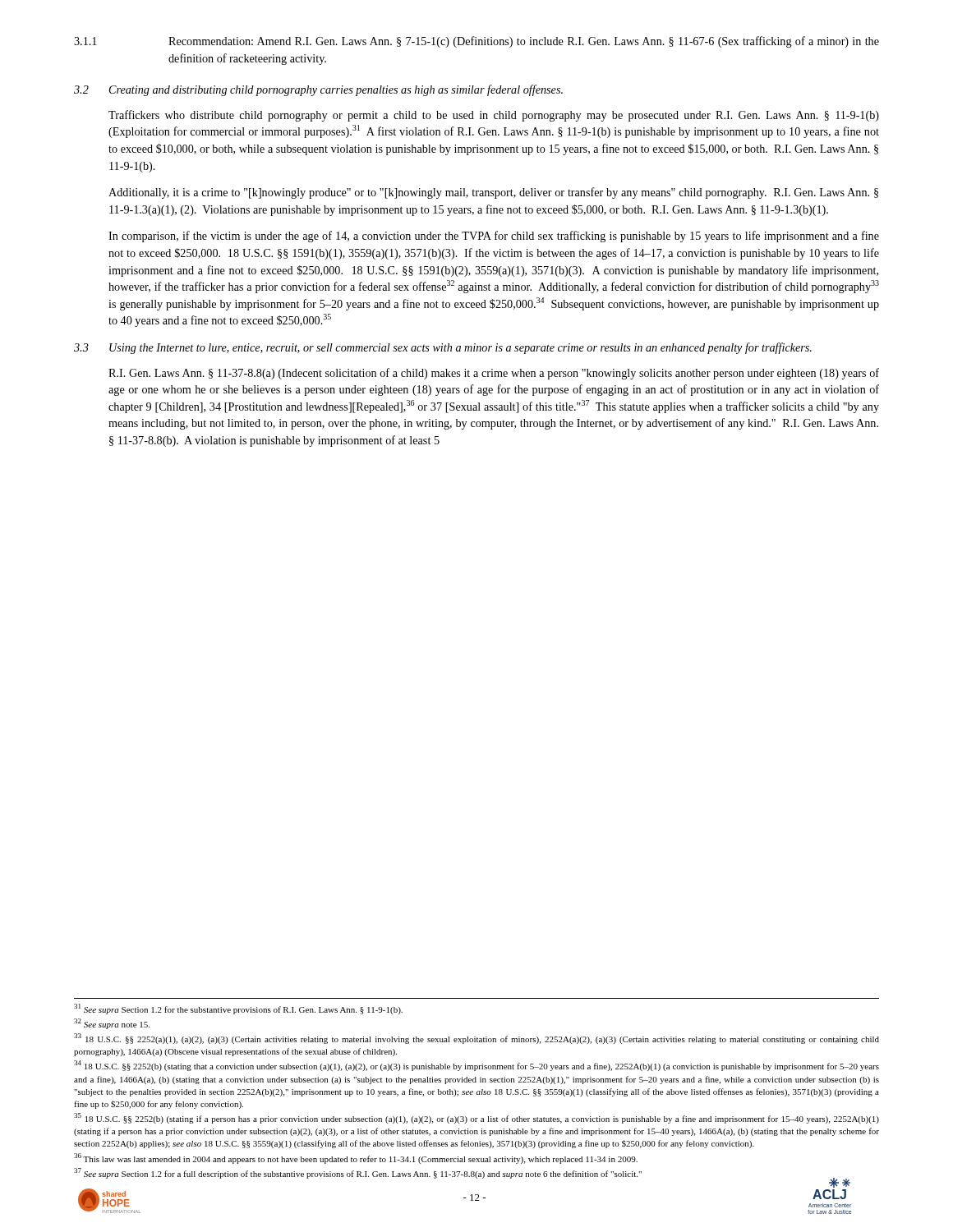Where is the passage that starts "Additionally, it is a crime to "[k]nowingly"?
Screen dimensions: 1232x953
click(x=494, y=201)
